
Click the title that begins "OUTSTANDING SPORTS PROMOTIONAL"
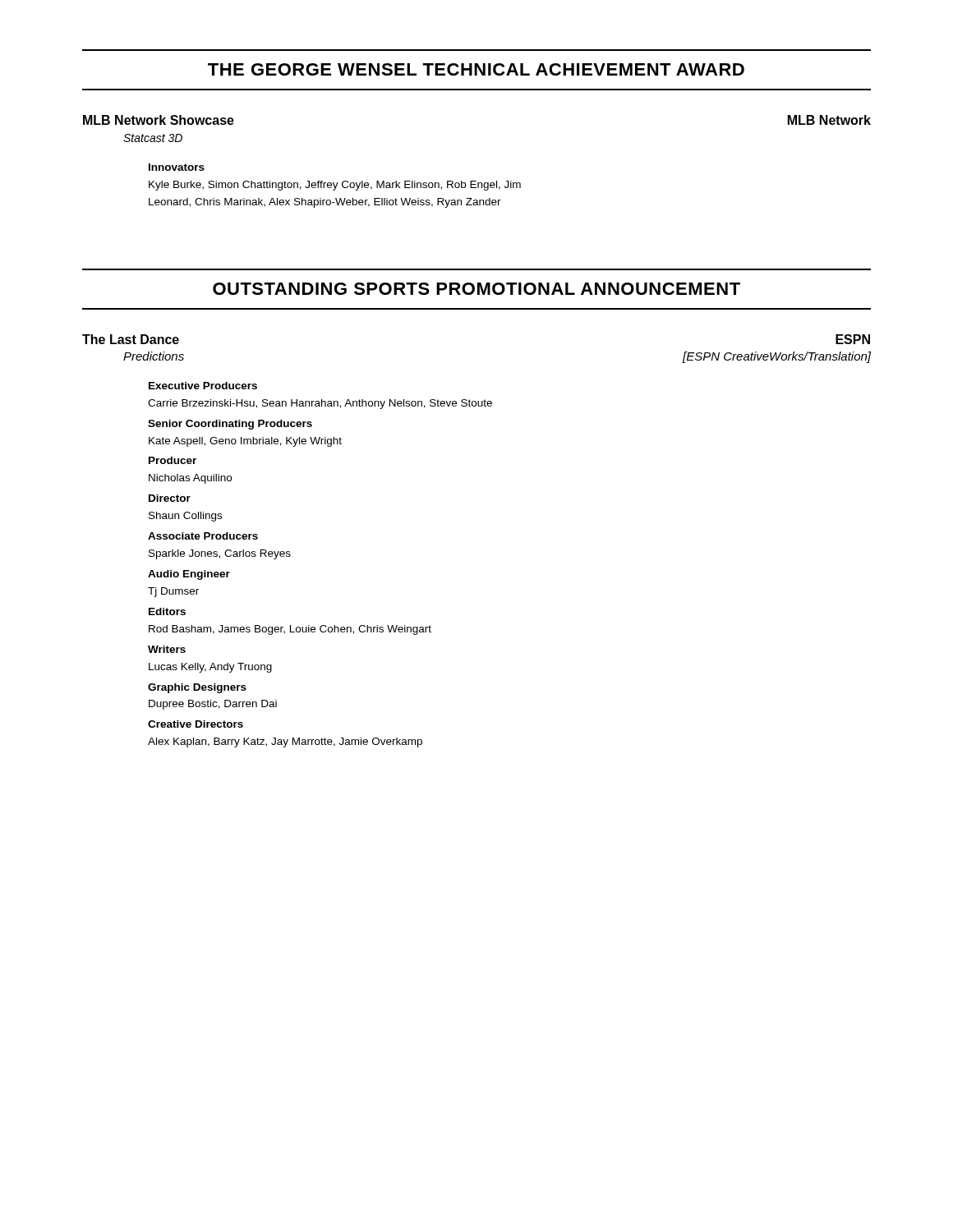pos(476,289)
